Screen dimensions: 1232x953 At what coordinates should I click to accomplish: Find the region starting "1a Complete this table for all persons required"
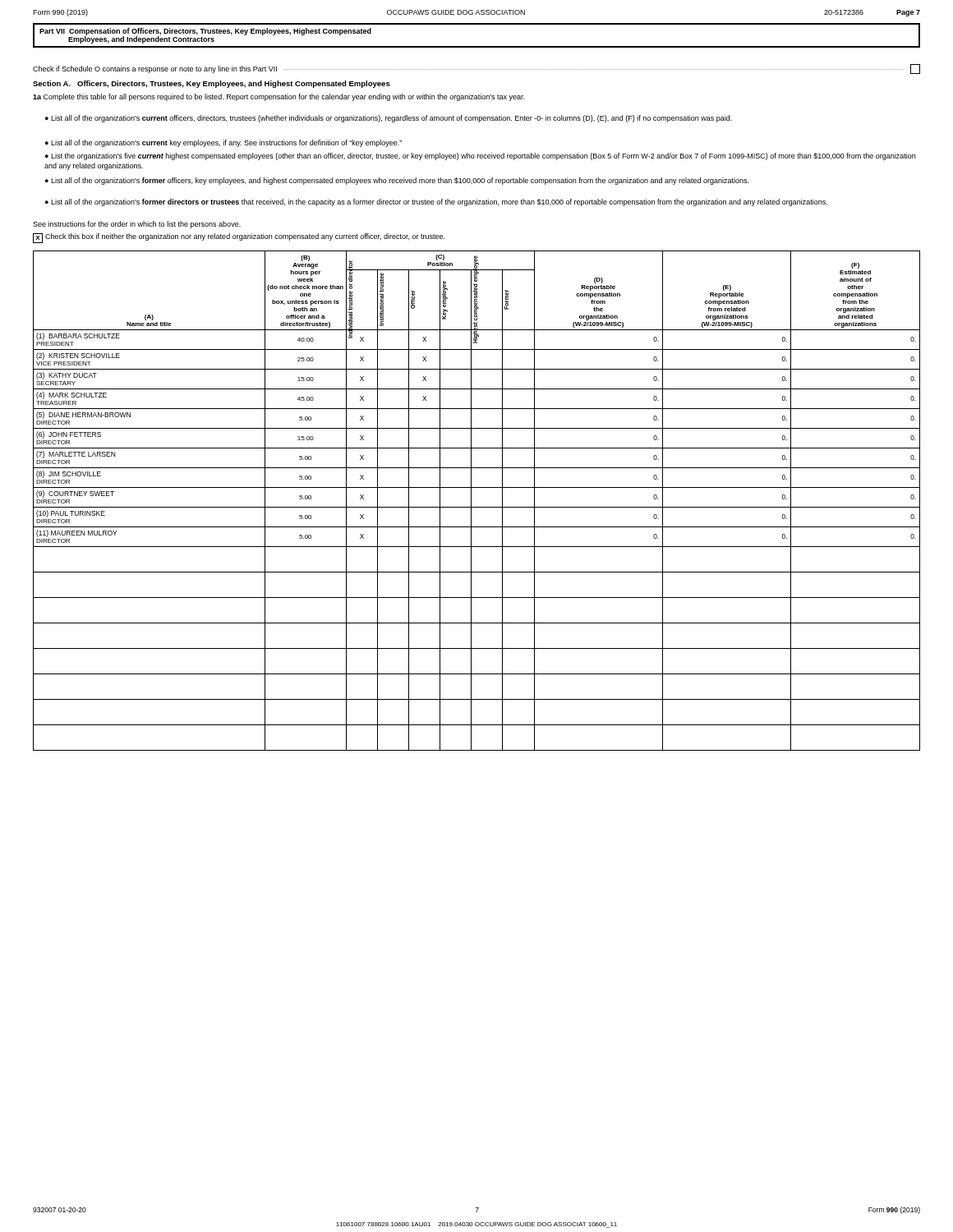pyautogui.click(x=279, y=97)
